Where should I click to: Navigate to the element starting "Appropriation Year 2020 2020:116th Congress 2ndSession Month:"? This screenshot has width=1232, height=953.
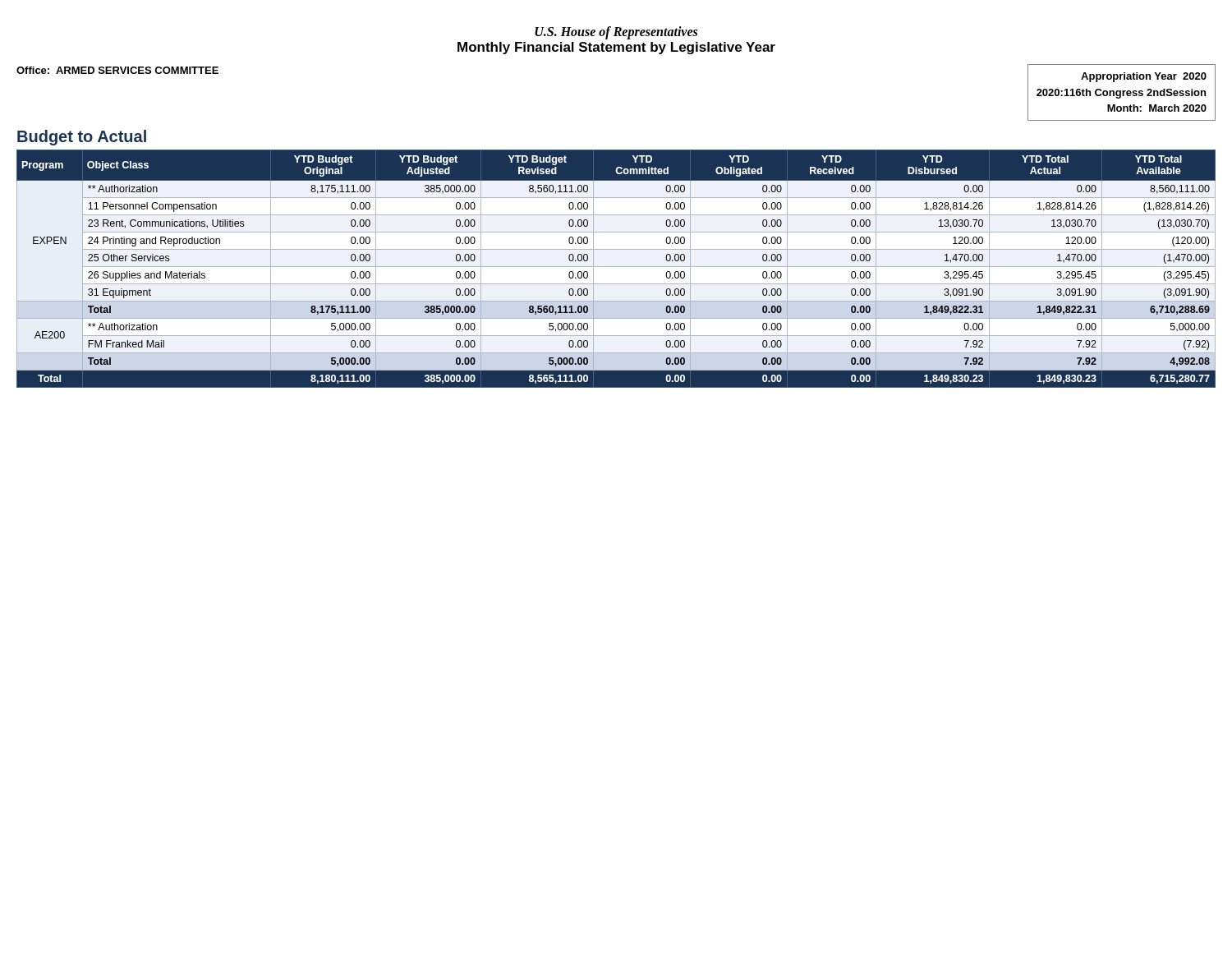pyautogui.click(x=1121, y=92)
